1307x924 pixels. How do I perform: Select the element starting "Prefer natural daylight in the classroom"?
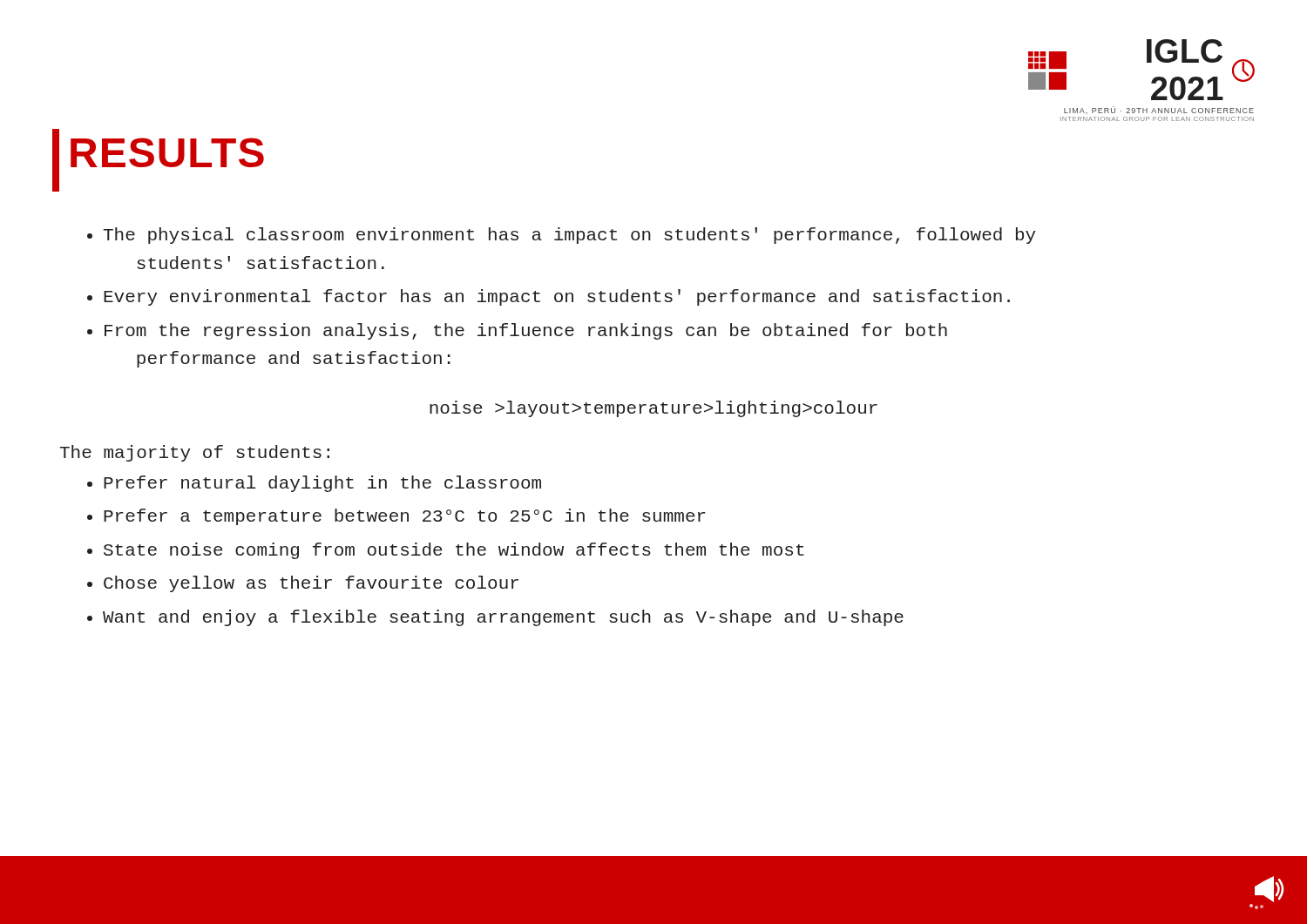tap(322, 484)
